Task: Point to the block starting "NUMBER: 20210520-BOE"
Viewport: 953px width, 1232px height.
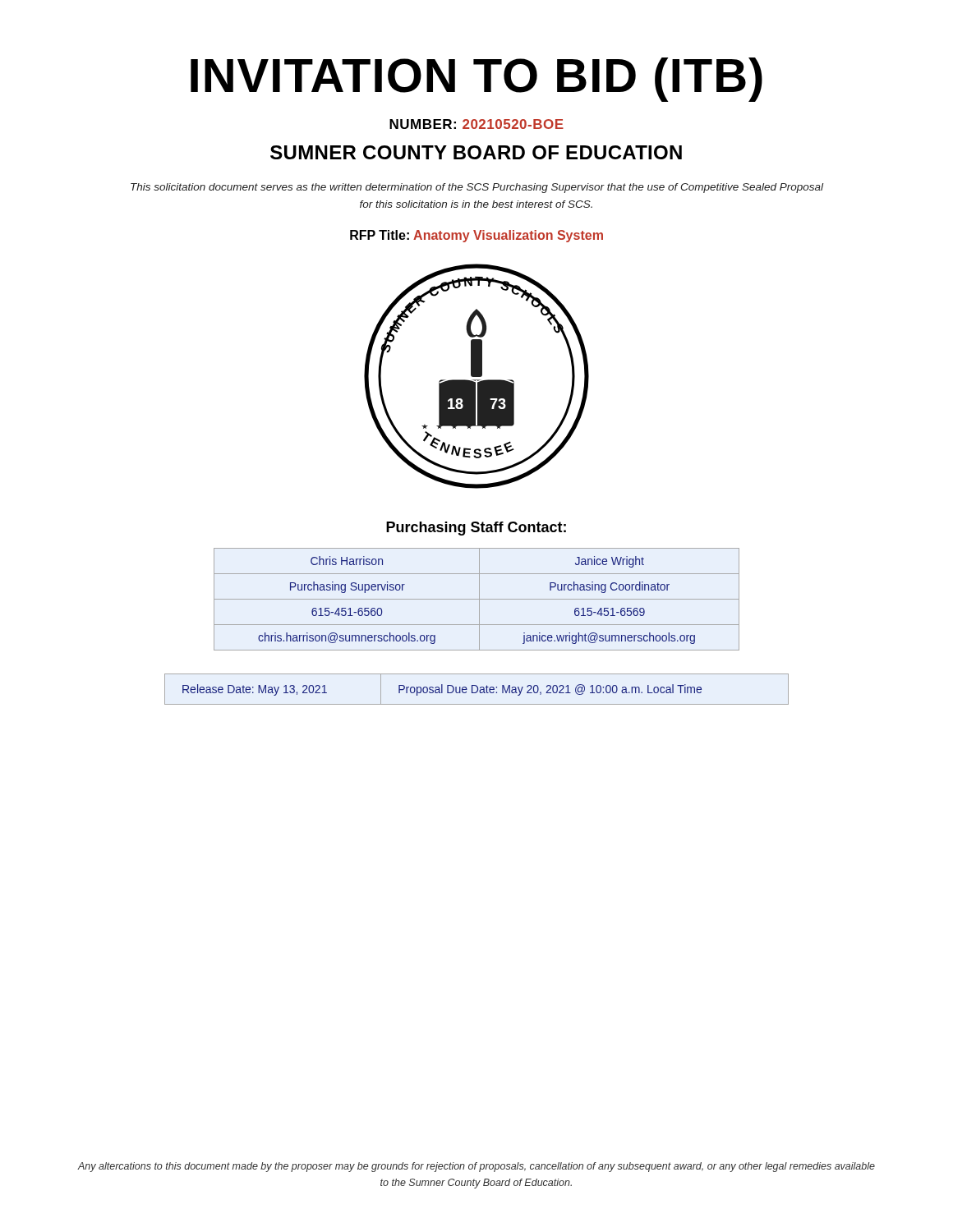Action: 476,124
